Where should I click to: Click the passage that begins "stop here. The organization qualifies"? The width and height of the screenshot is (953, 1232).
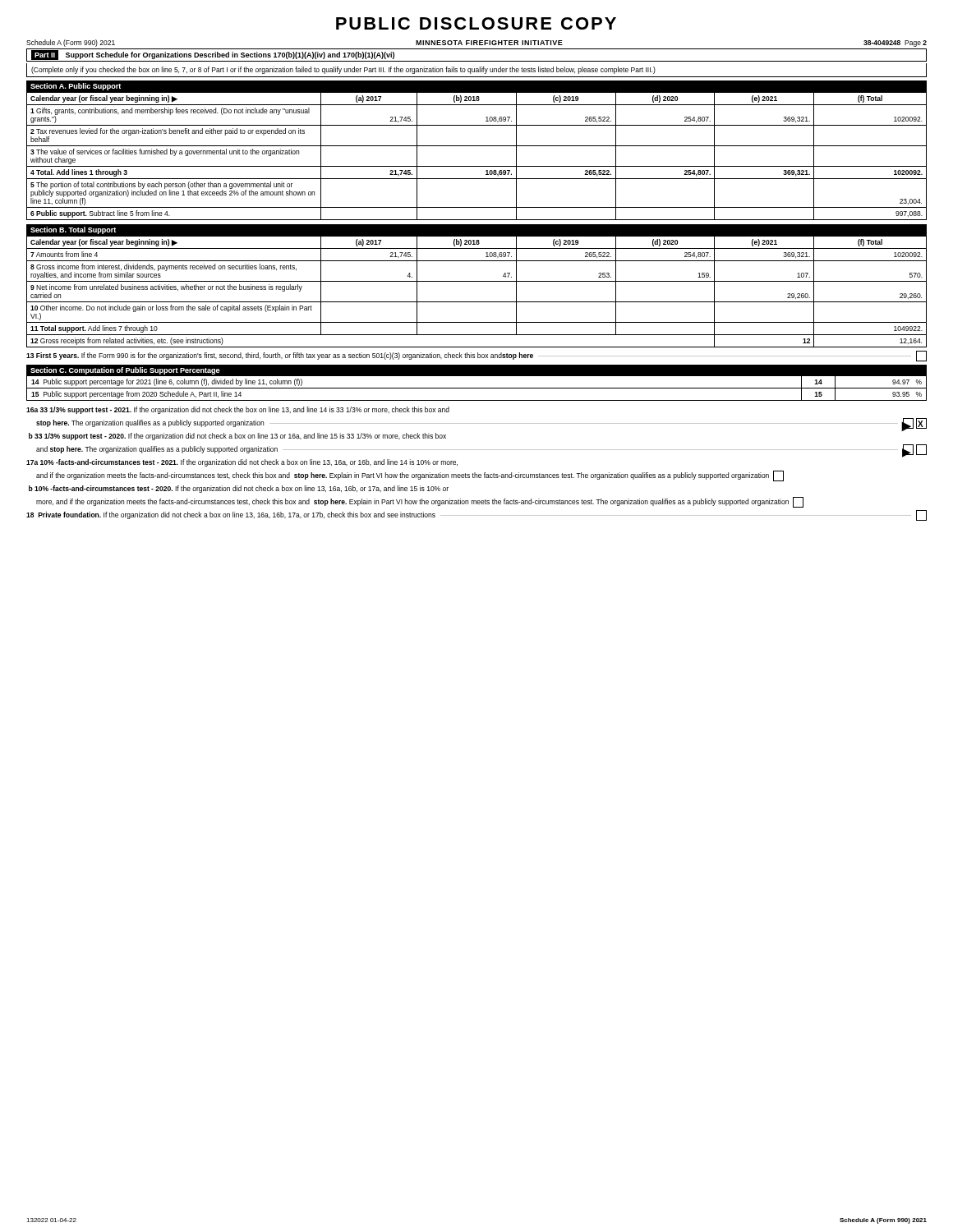point(481,423)
